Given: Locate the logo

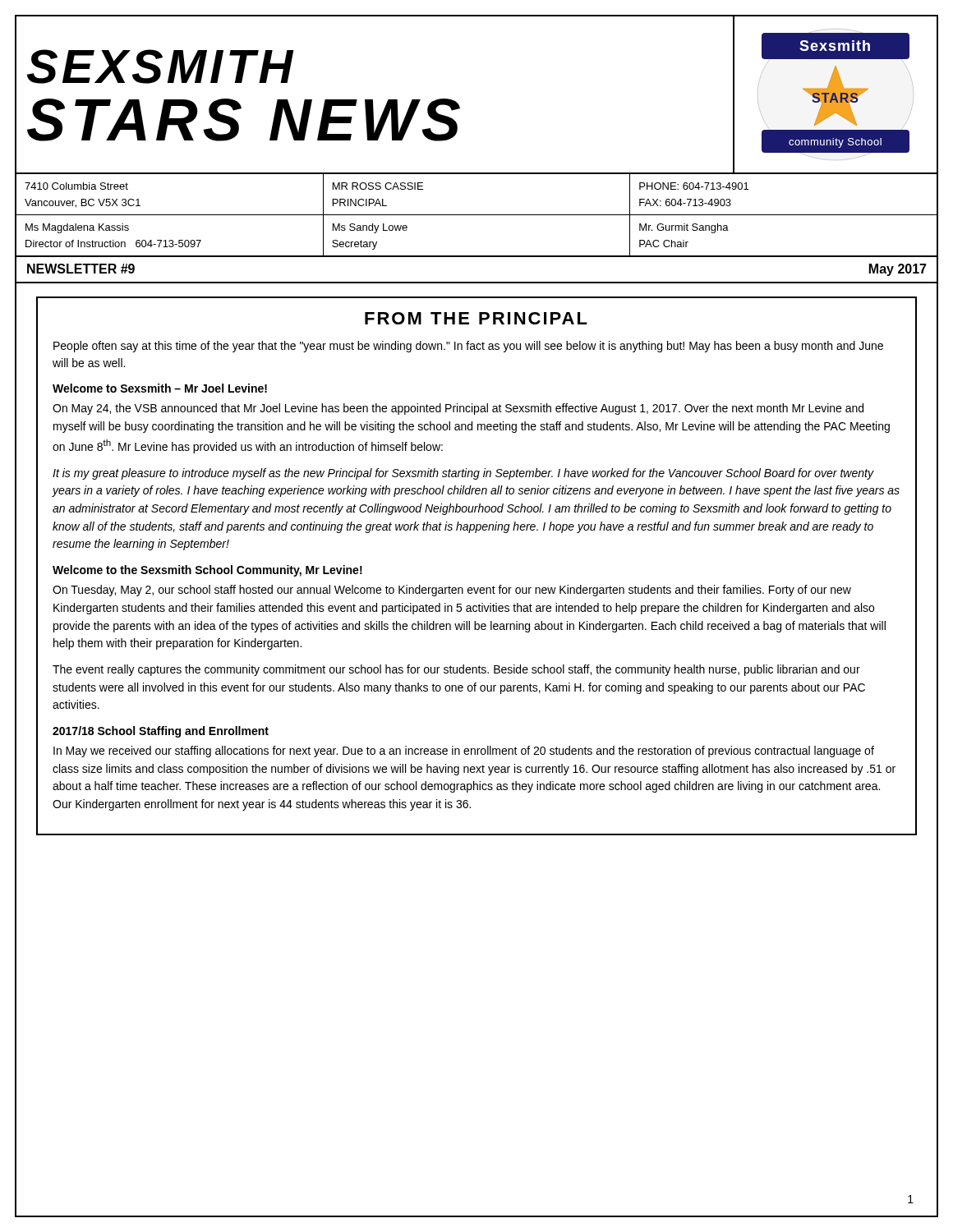Looking at the screenshot, I should tap(835, 94).
